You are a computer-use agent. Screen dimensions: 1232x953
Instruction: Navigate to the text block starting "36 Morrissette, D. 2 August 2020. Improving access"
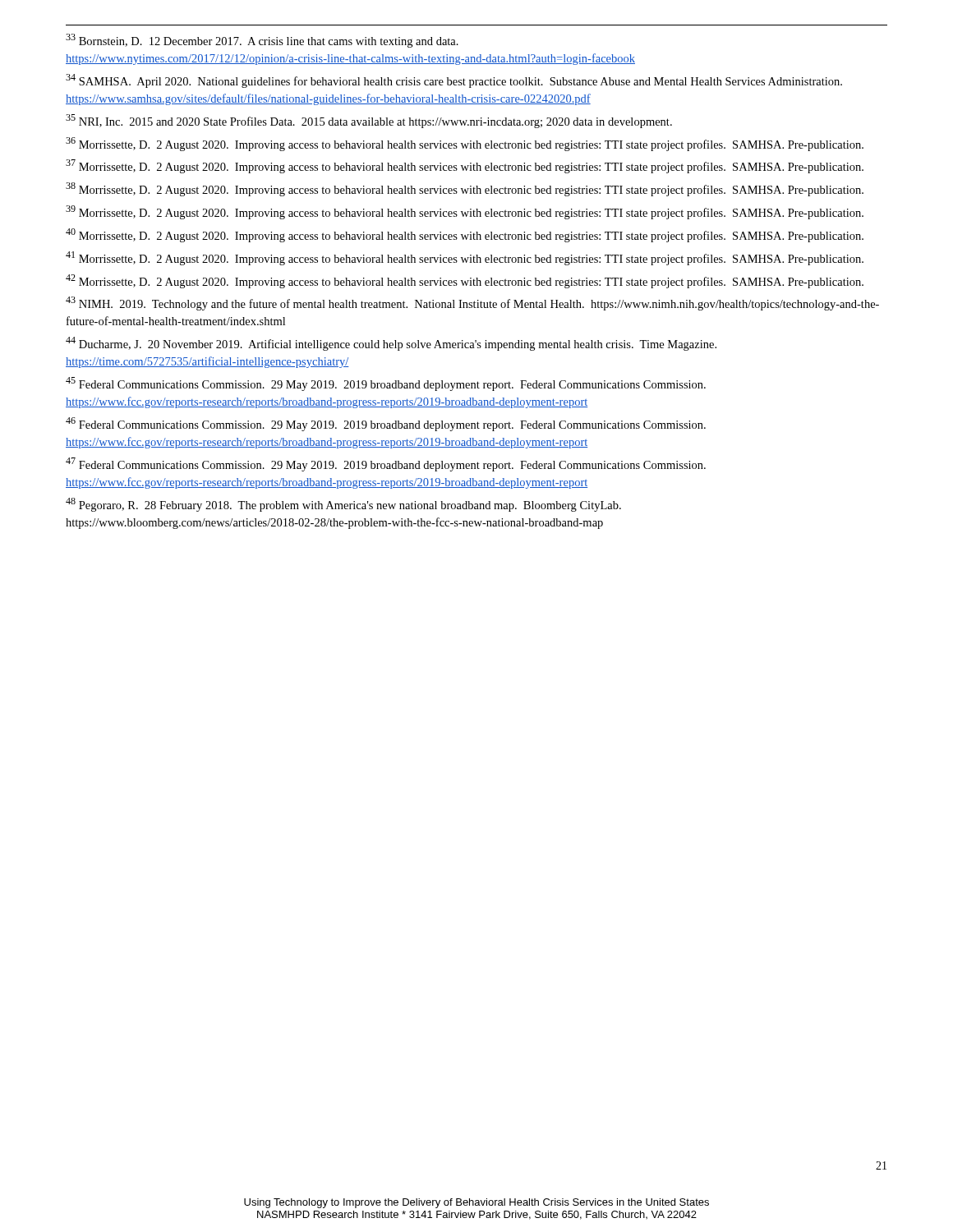click(x=465, y=142)
